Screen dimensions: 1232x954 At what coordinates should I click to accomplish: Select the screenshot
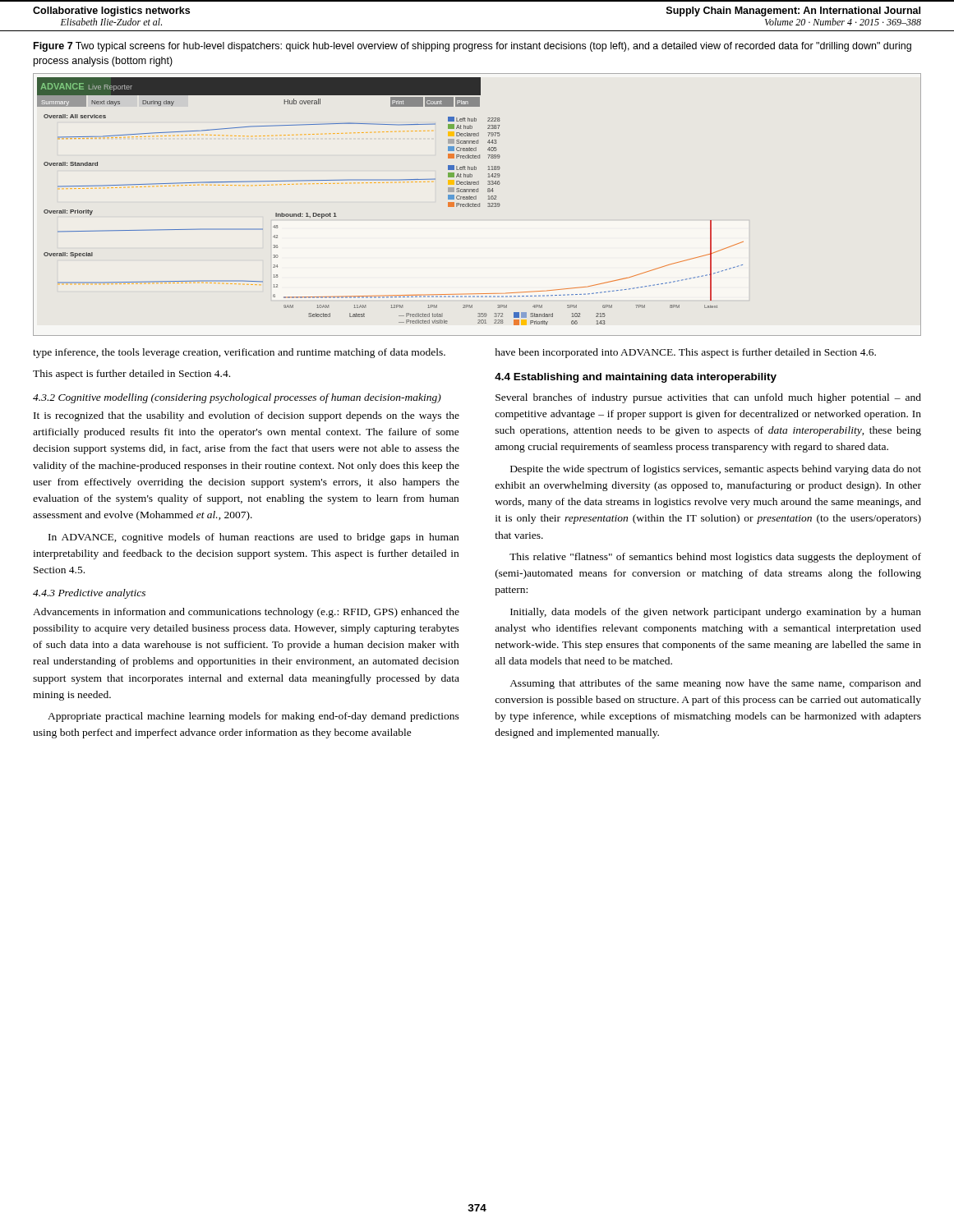pyautogui.click(x=477, y=205)
